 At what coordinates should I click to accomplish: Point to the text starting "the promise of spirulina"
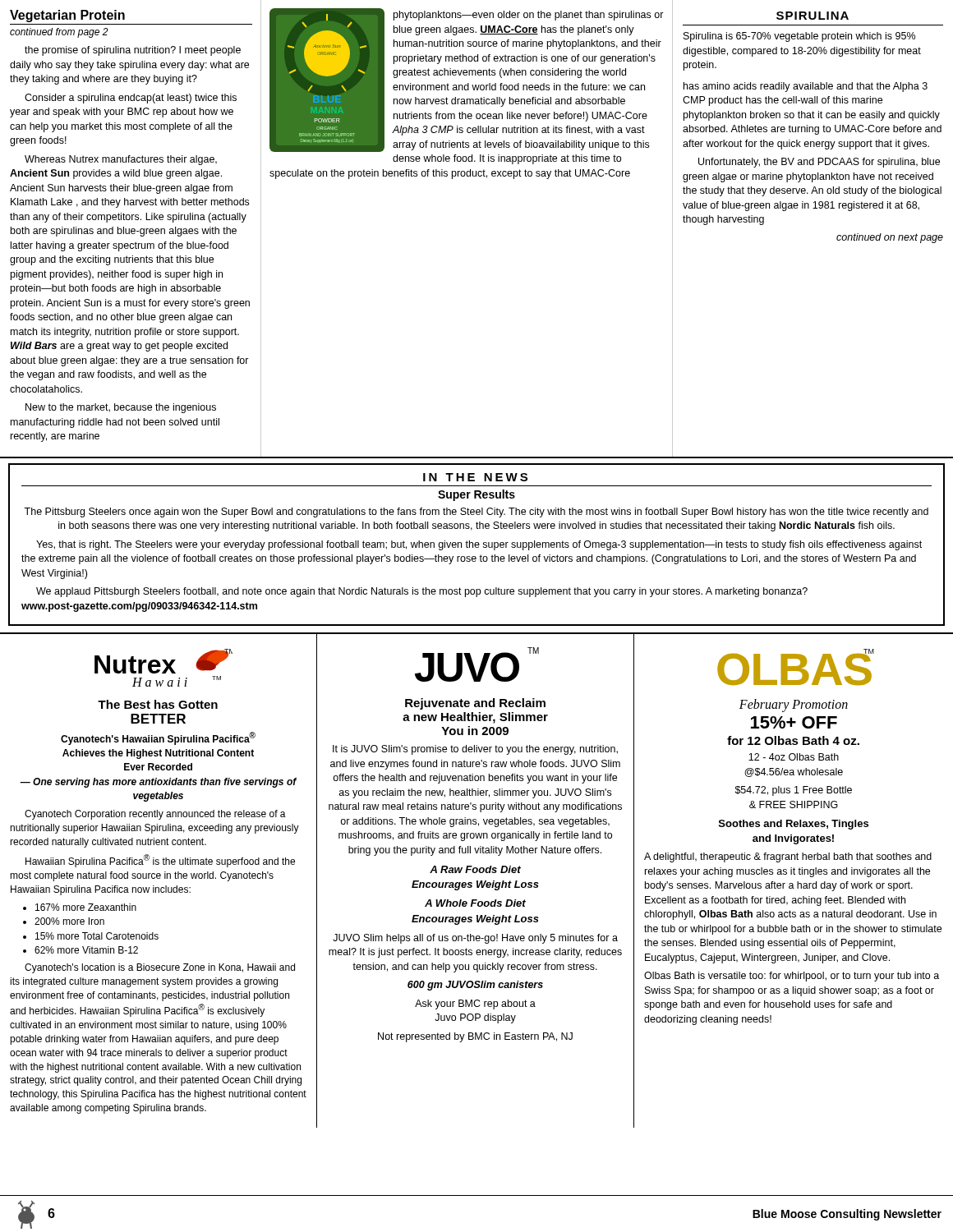click(131, 244)
